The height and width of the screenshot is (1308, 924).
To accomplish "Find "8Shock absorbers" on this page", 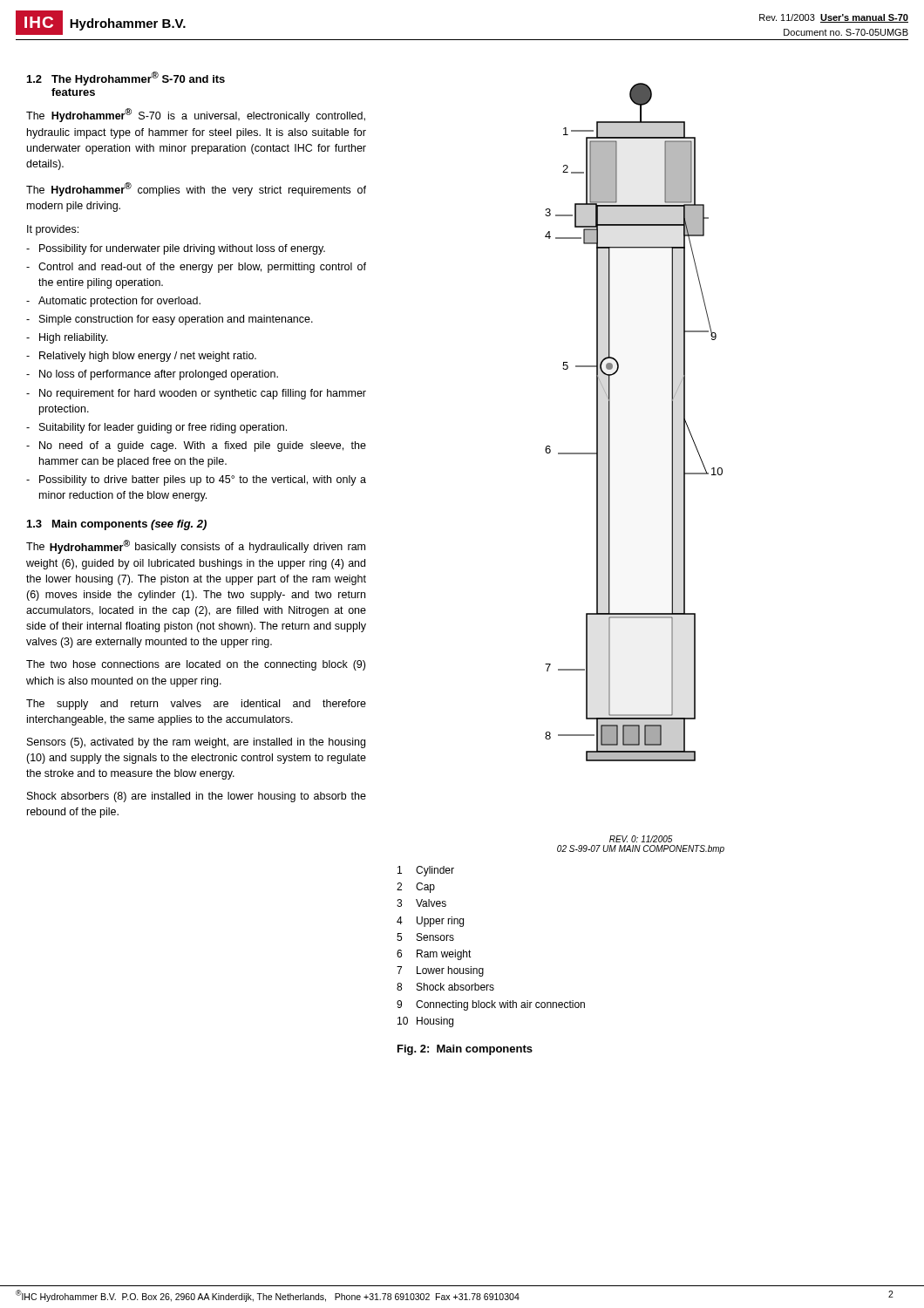I will [445, 988].
